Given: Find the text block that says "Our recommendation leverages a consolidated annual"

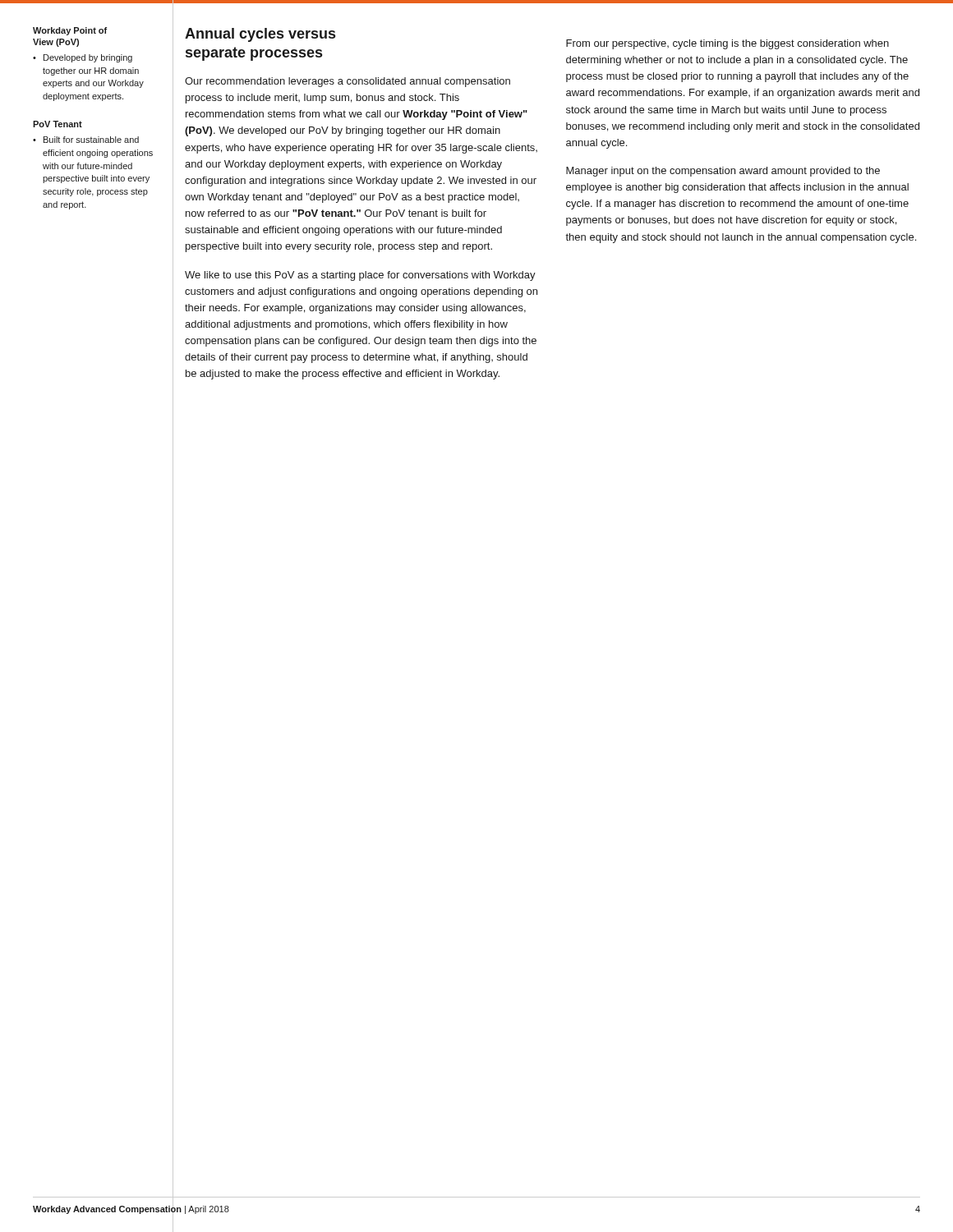Looking at the screenshot, I should [x=362, y=164].
